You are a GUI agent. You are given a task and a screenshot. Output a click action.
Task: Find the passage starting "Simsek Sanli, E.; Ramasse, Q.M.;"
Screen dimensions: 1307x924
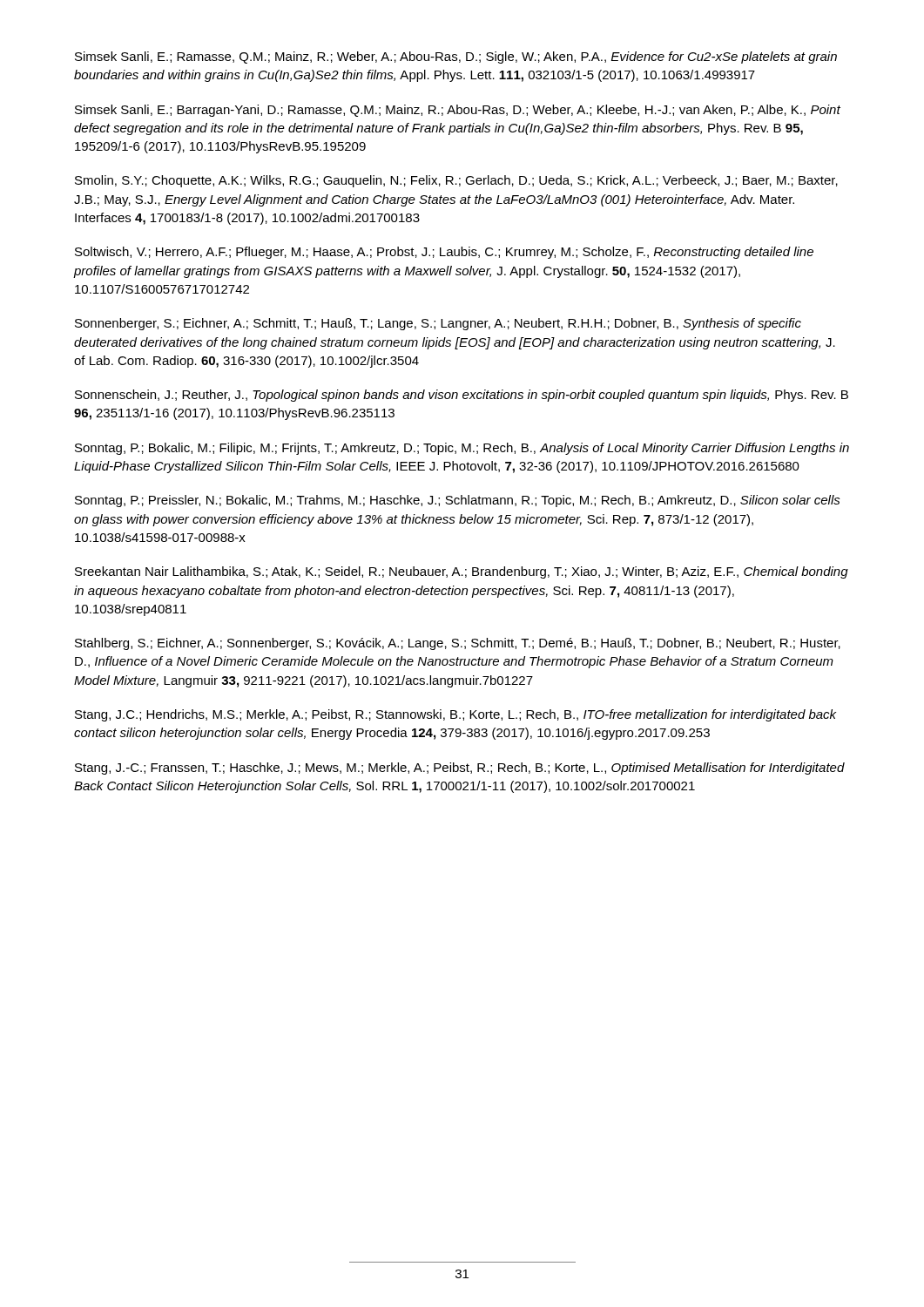pos(462,66)
